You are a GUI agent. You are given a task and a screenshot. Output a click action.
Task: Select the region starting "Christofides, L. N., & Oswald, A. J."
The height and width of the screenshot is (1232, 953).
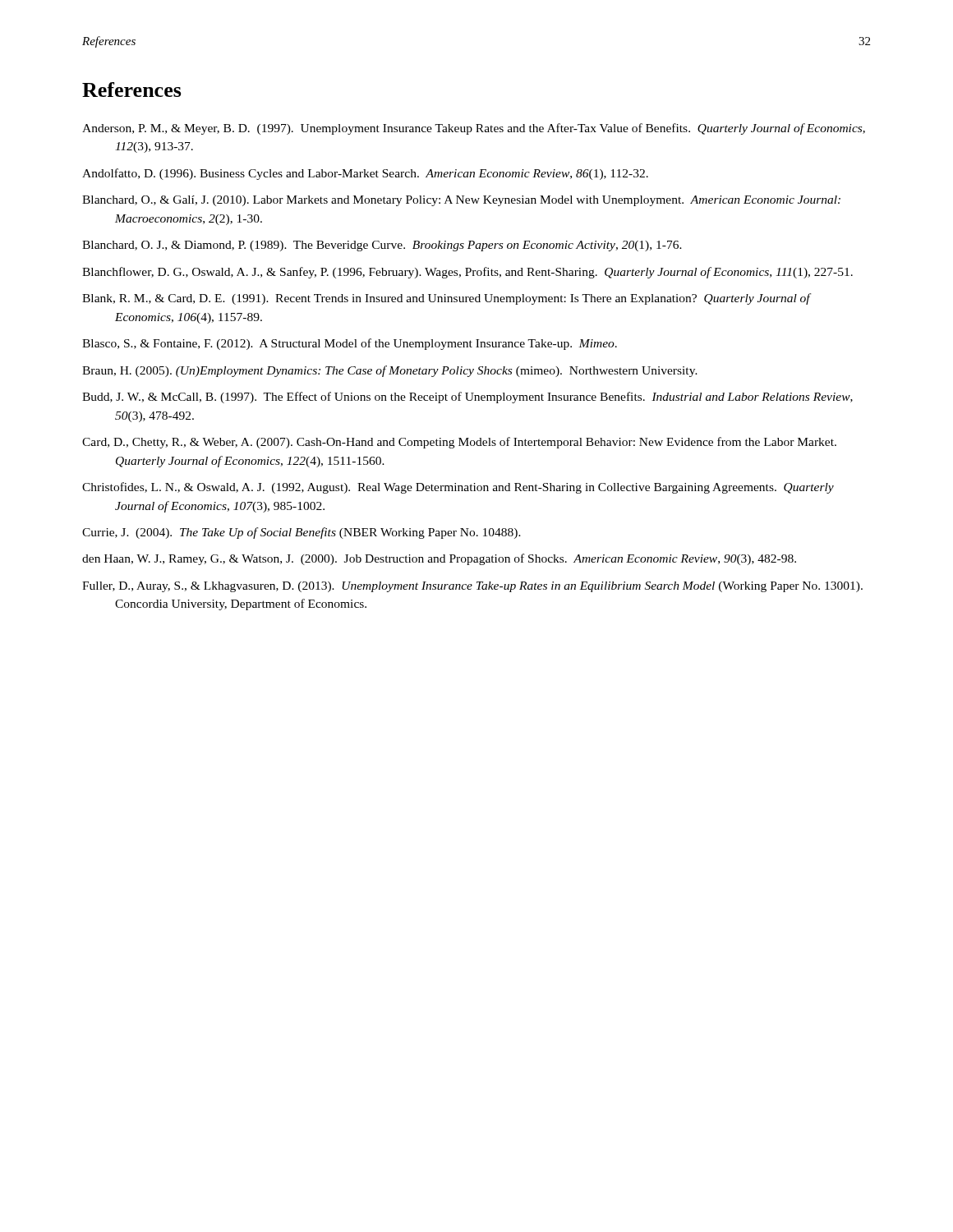tap(458, 496)
